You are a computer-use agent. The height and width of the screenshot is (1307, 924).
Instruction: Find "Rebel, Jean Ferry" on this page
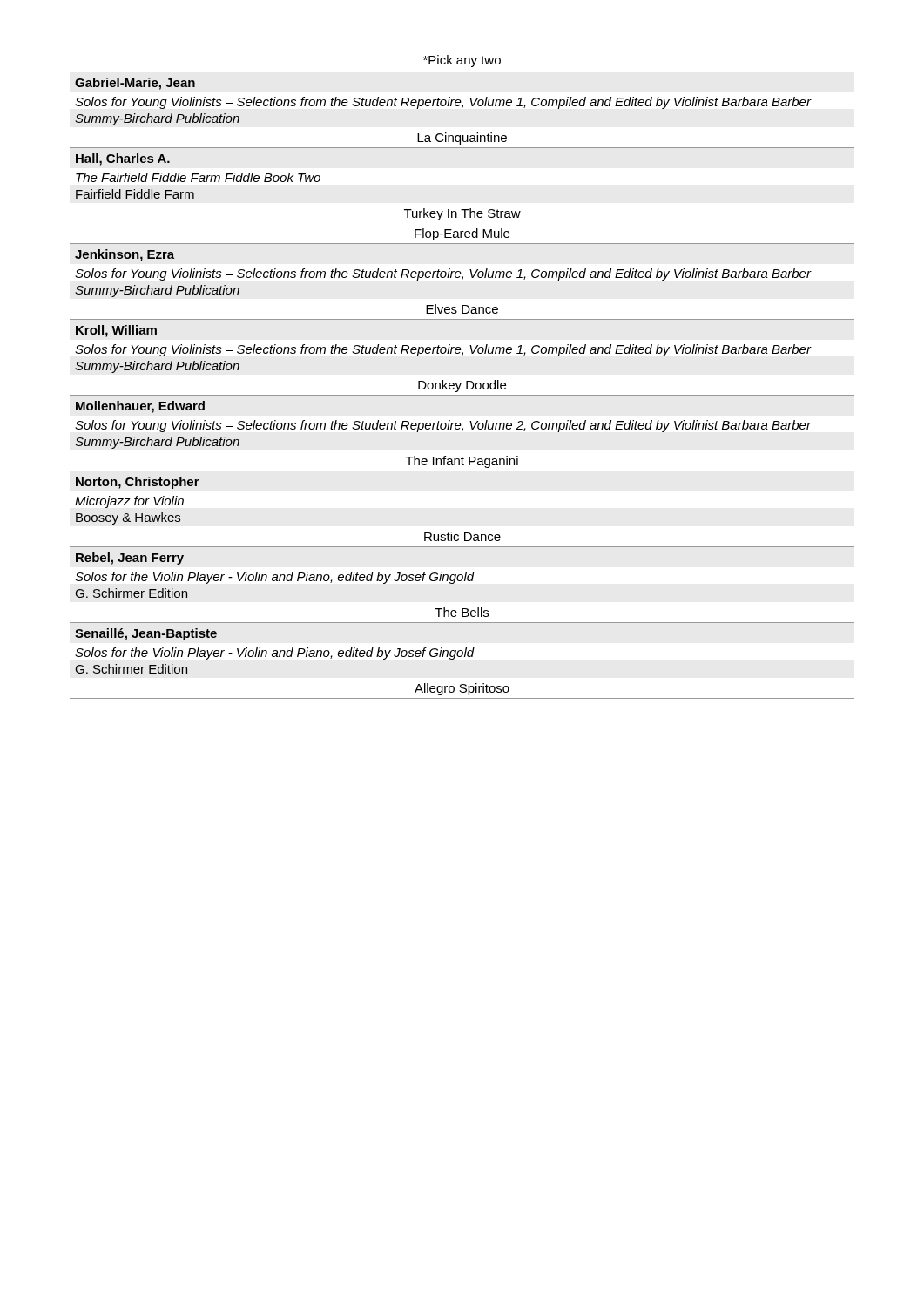tap(129, 557)
